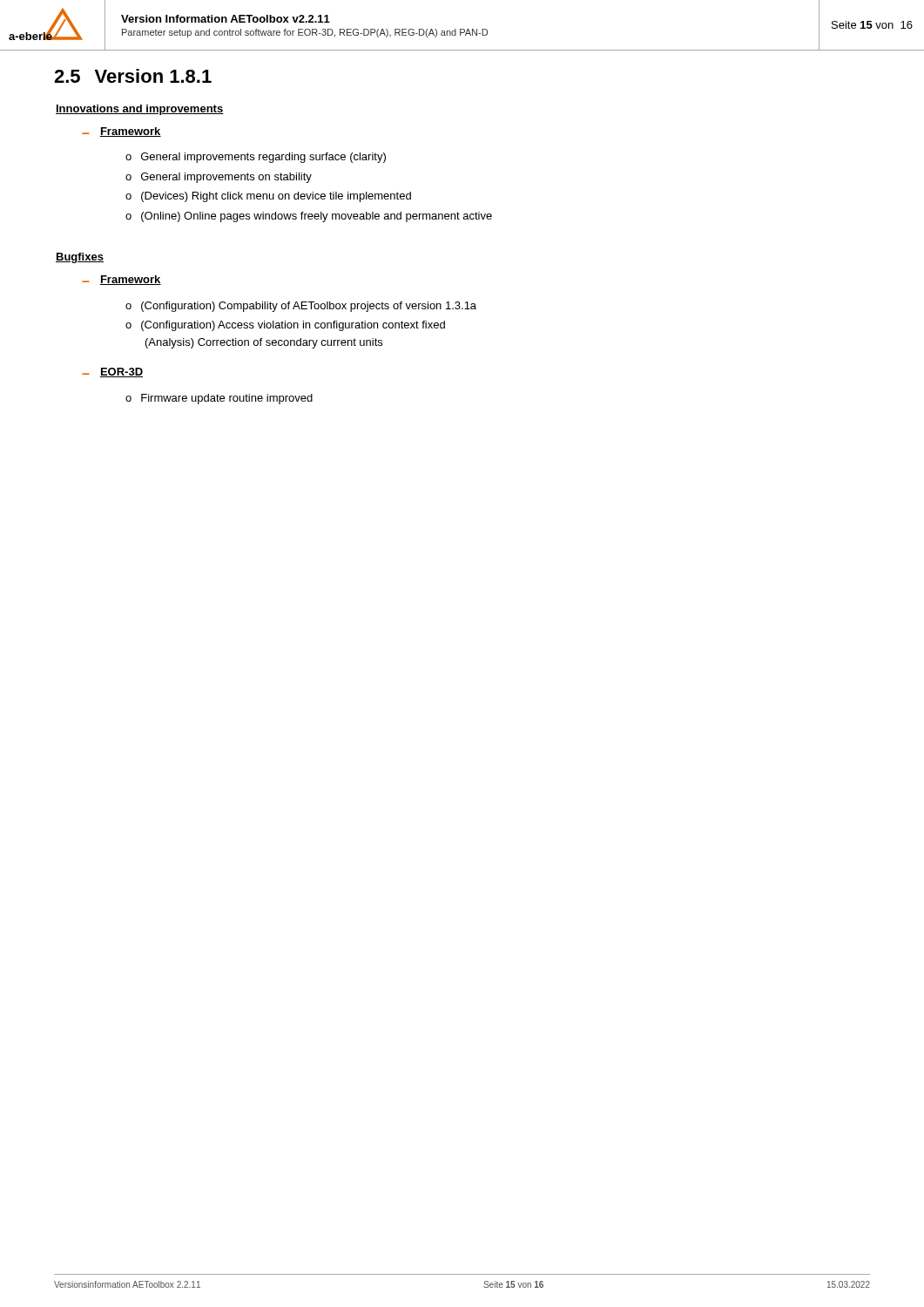The height and width of the screenshot is (1307, 924).
Task: Find the text starting "– EOR-3D"
Action: click(x=112, y=374)
